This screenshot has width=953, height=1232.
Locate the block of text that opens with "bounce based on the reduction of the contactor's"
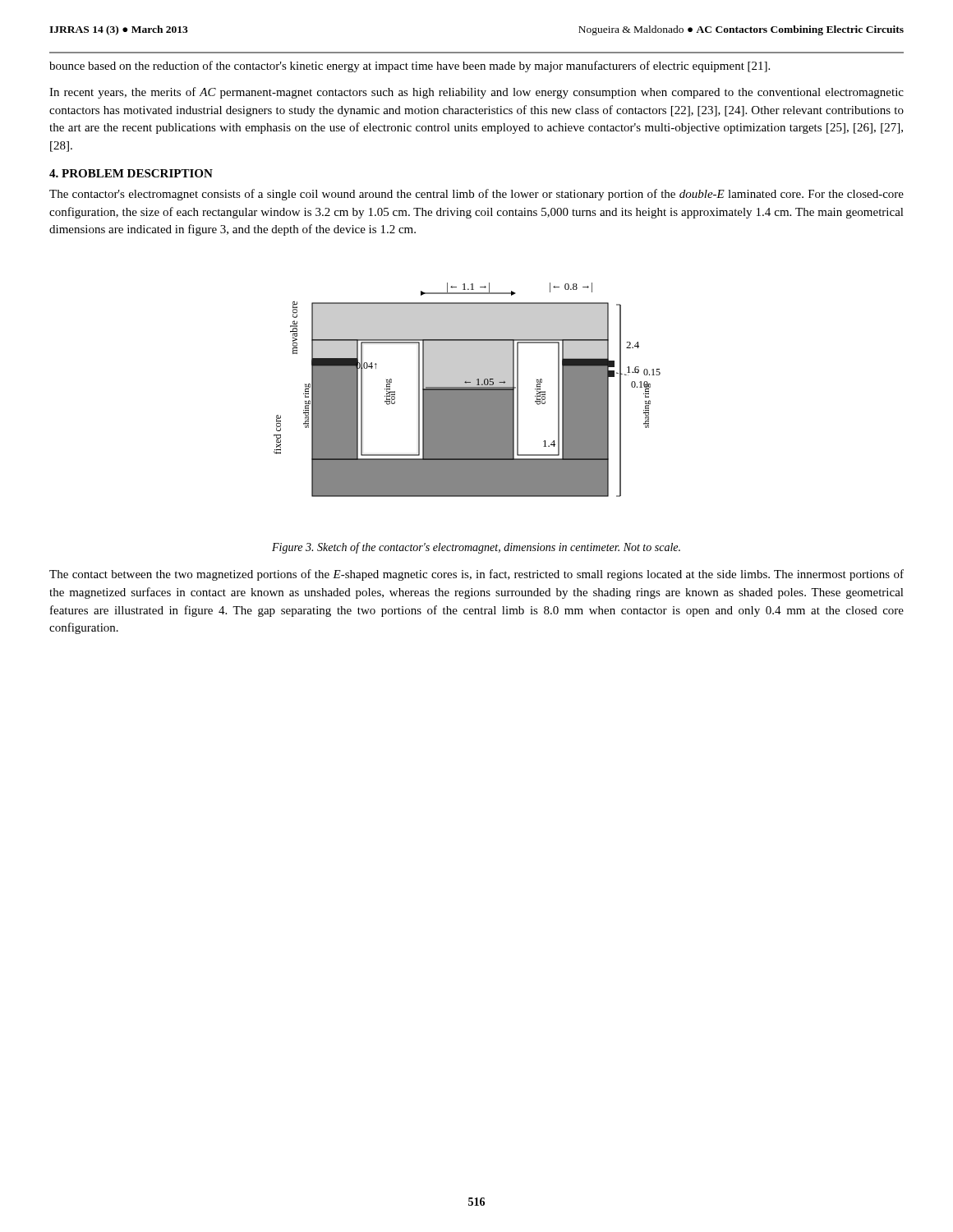tap(476, 66)
